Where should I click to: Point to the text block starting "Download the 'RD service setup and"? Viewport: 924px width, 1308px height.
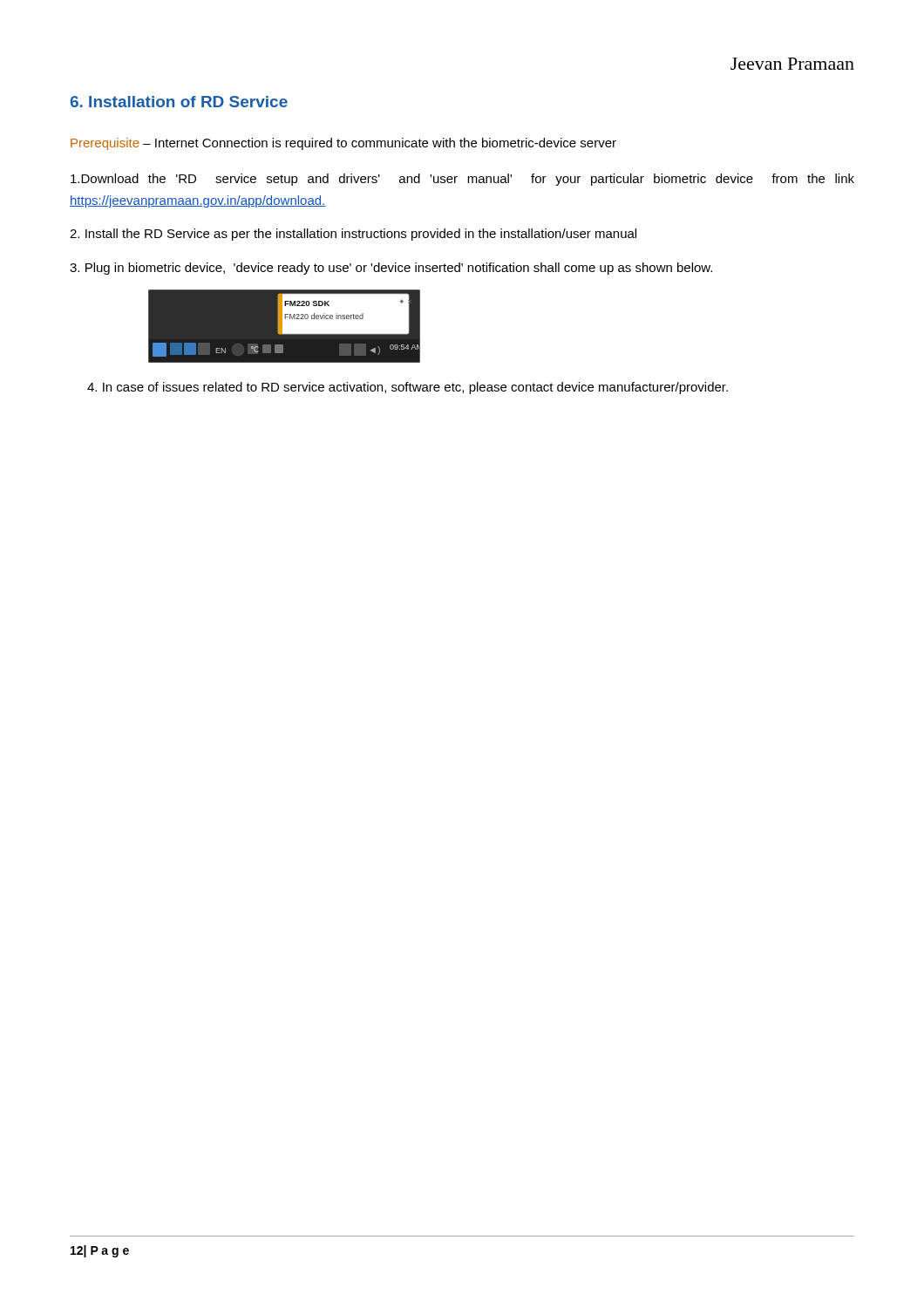pos(462,189)
